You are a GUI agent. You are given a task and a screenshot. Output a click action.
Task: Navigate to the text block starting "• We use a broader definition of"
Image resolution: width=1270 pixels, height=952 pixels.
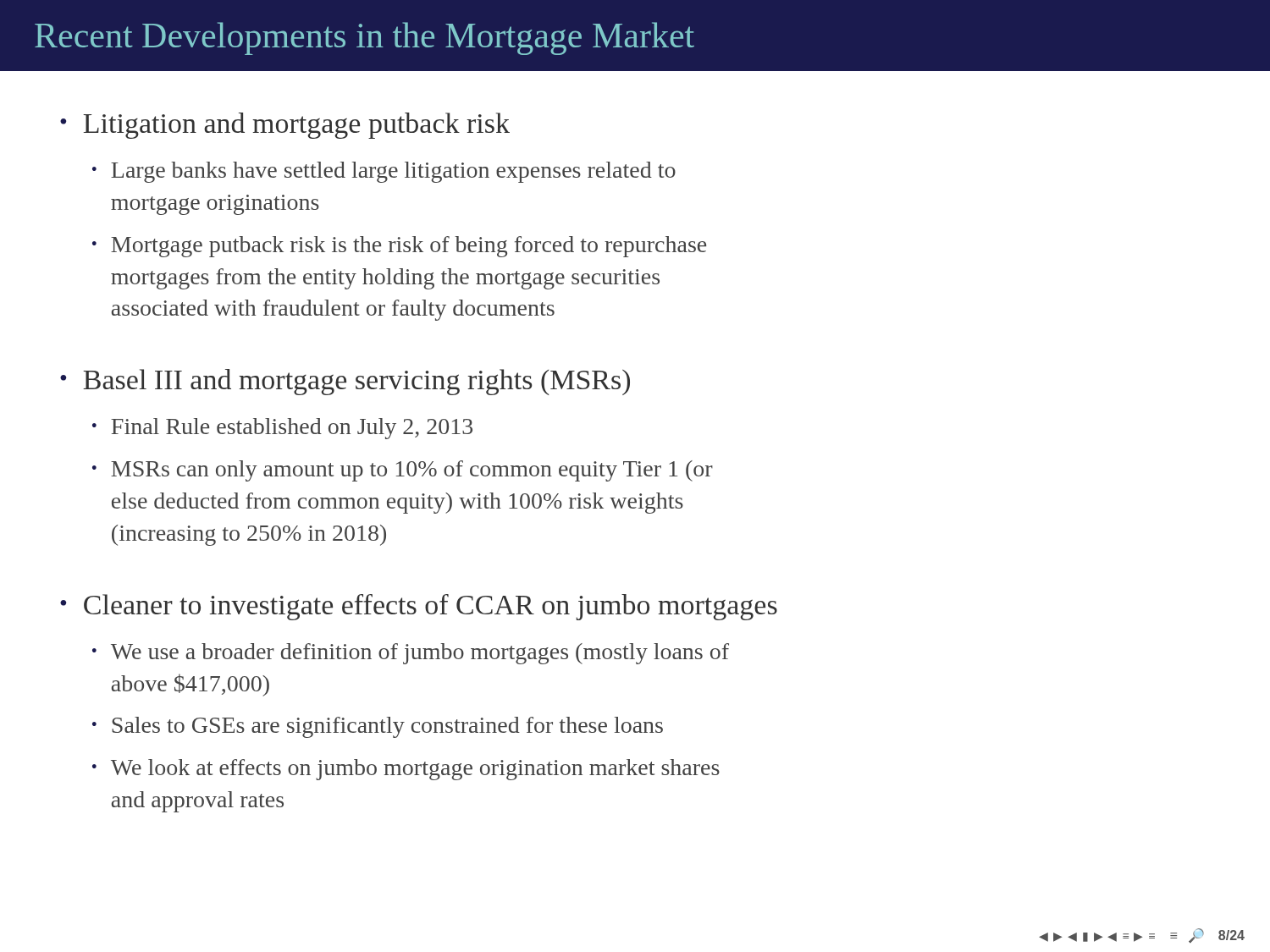pyautogui.click(x=410, y=667)
